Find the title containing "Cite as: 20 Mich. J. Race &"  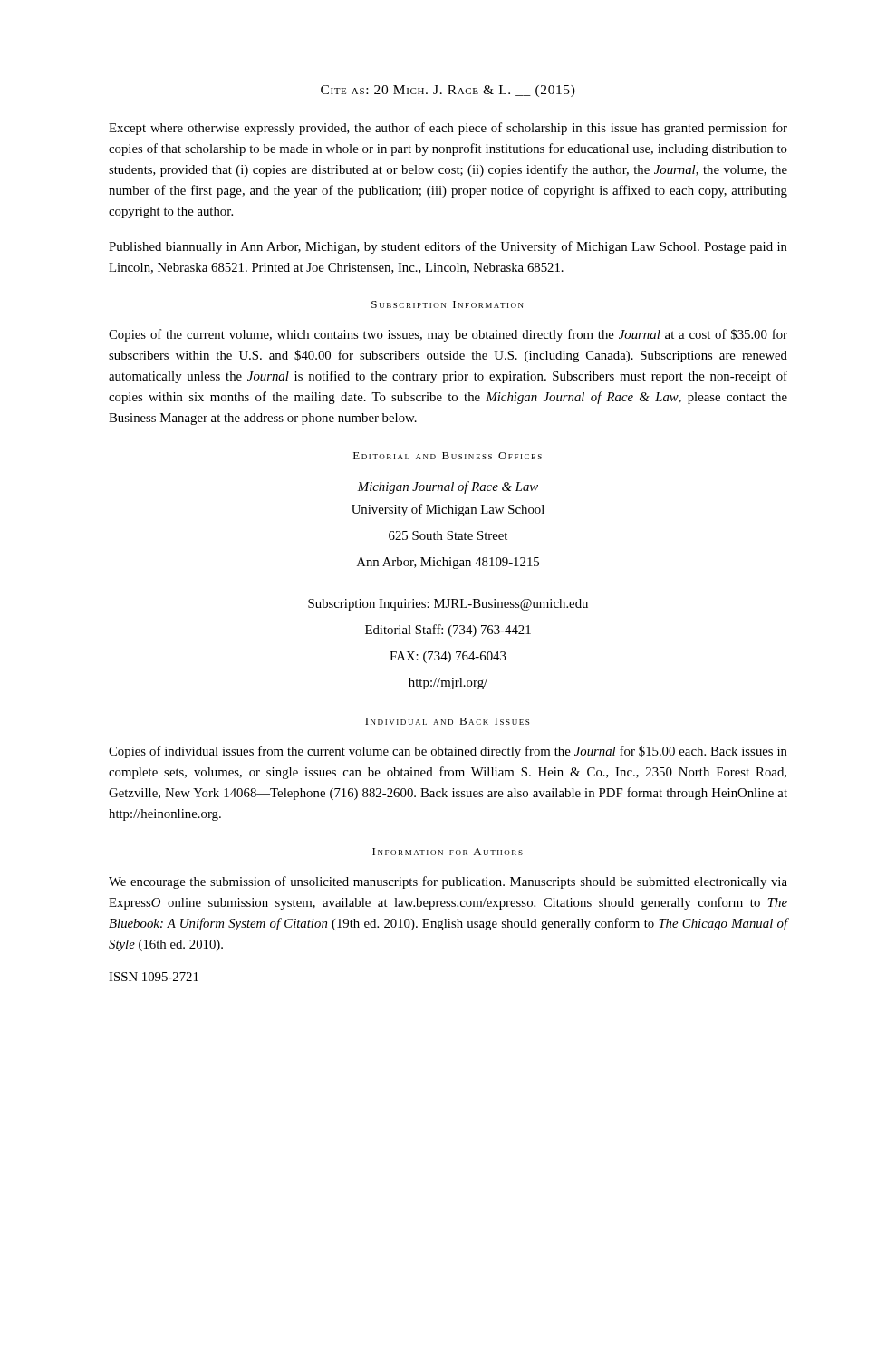[448, 89]
